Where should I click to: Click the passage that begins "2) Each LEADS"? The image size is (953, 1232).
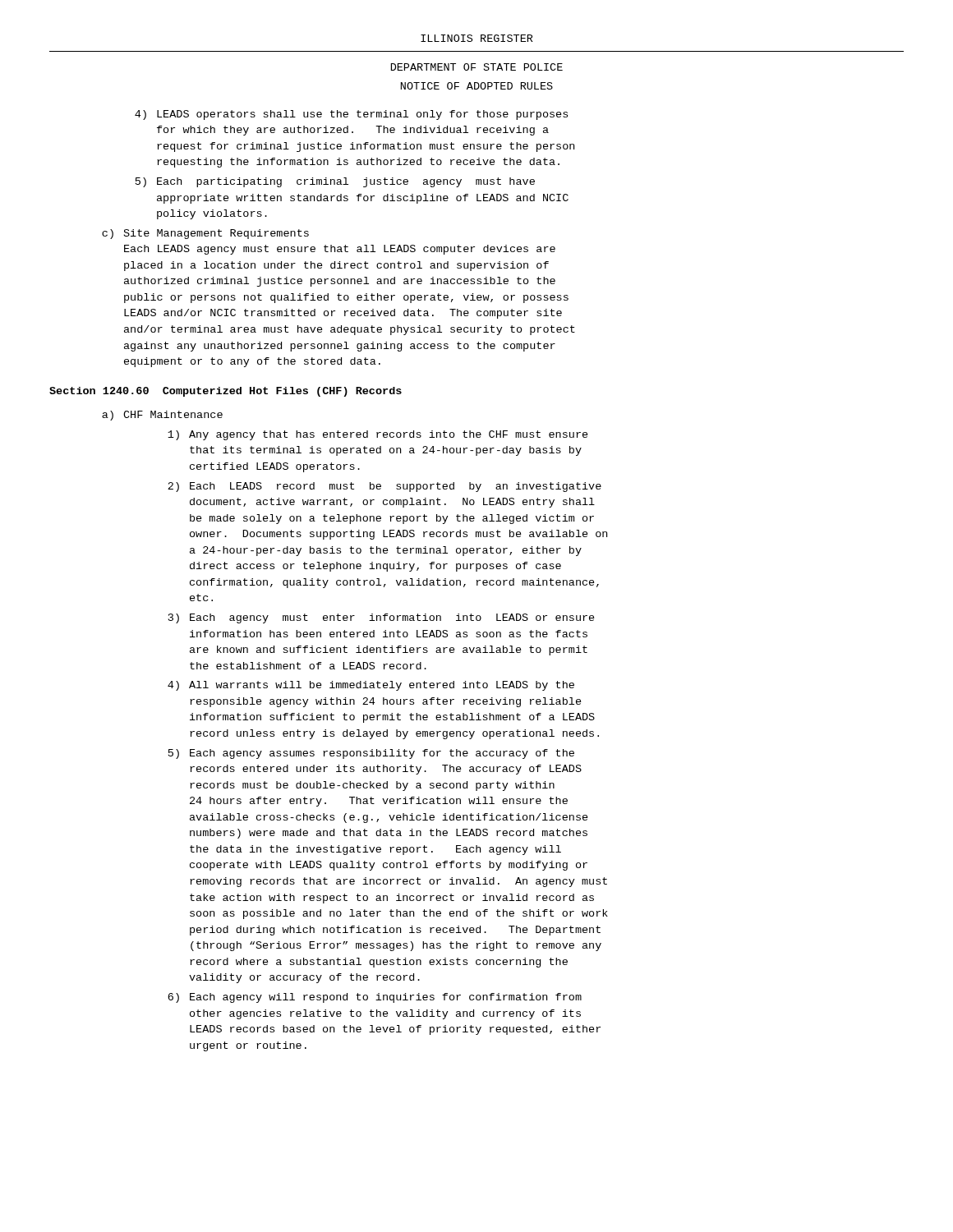(x=526, y=543)
